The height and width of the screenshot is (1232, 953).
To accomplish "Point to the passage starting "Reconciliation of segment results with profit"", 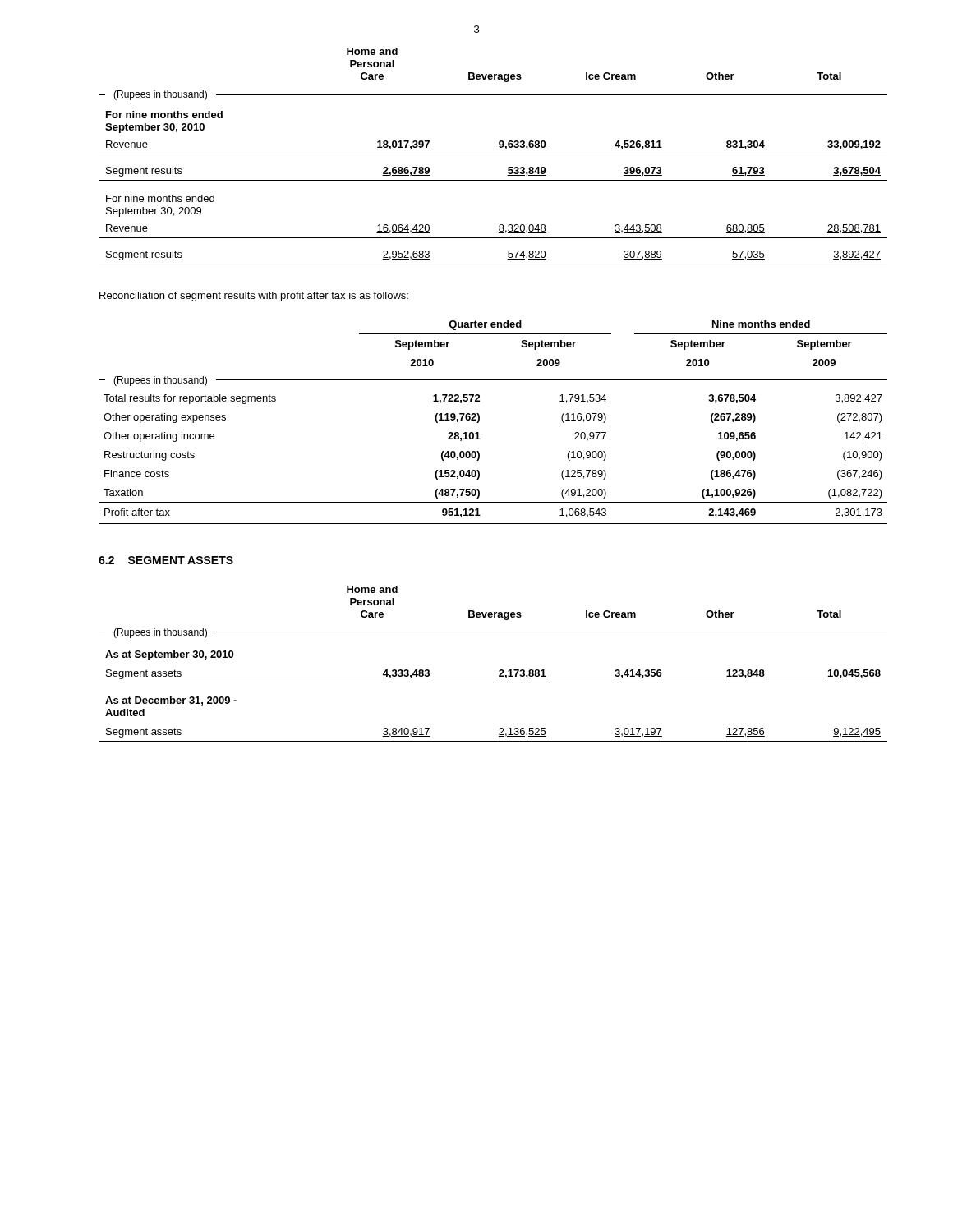I will pyautogui.click(x=254, y=295).
